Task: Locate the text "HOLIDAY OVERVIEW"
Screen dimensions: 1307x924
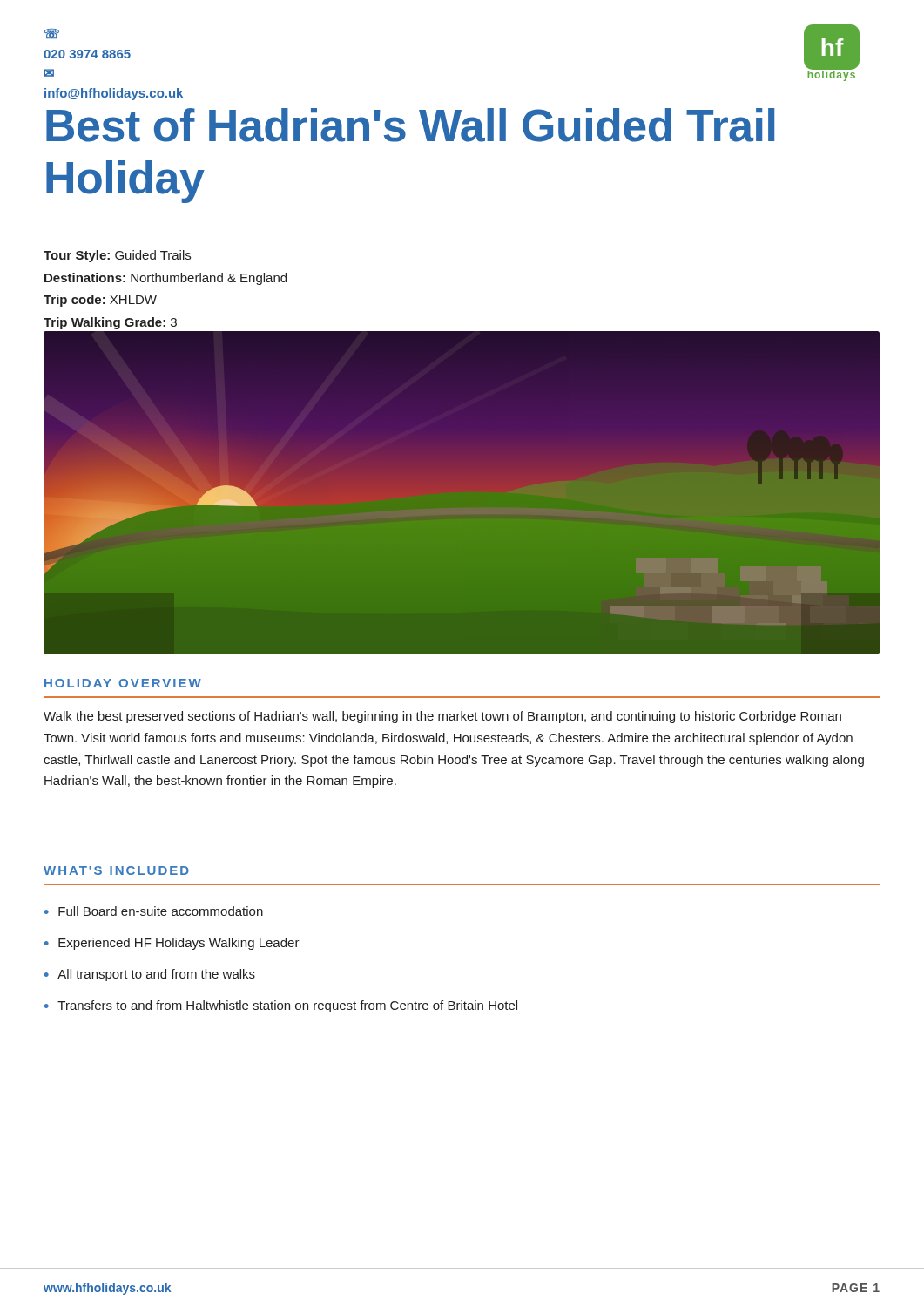Action: [x=123, y=683]
